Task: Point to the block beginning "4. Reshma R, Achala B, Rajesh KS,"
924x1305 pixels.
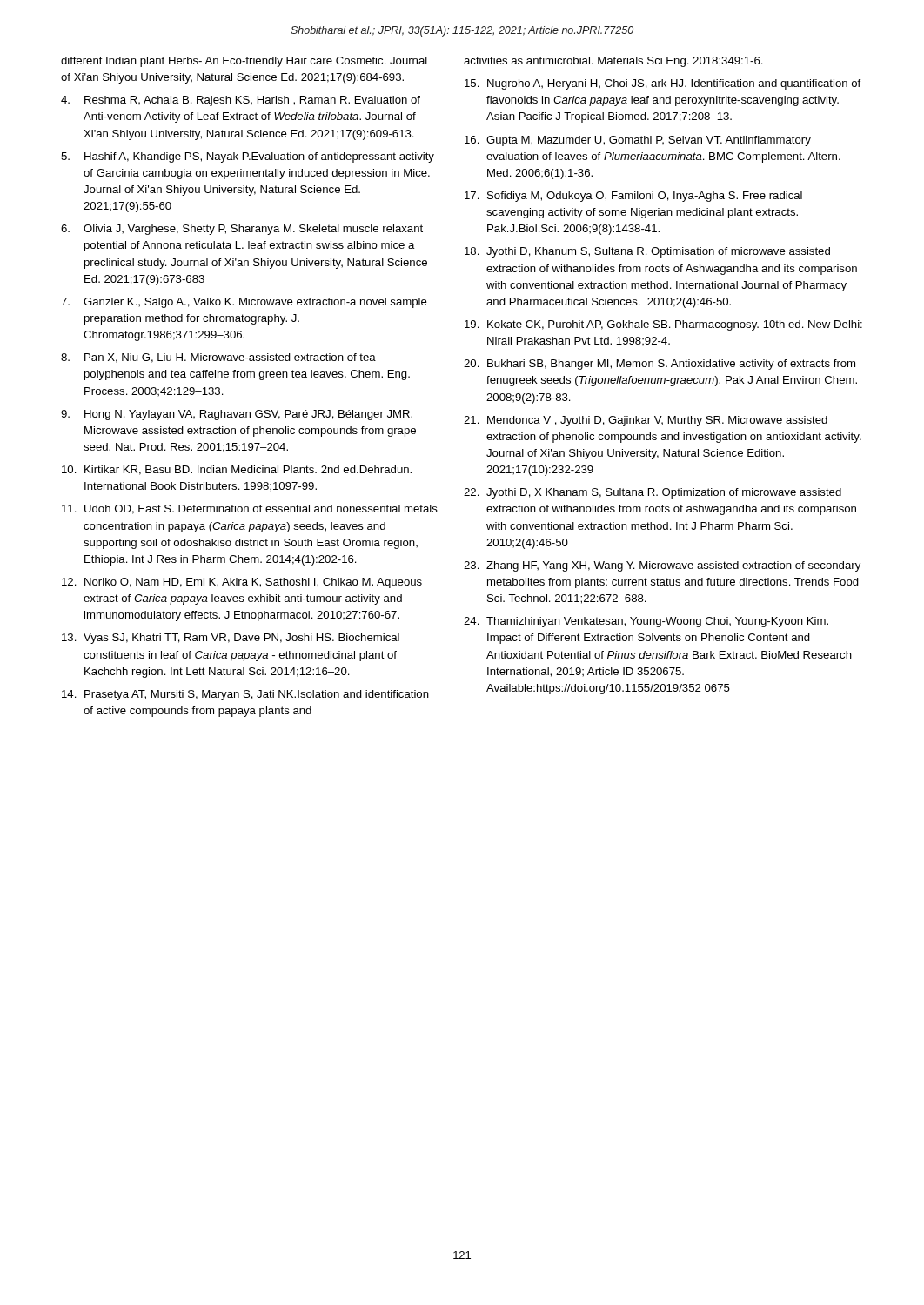Action: [250, 117]
